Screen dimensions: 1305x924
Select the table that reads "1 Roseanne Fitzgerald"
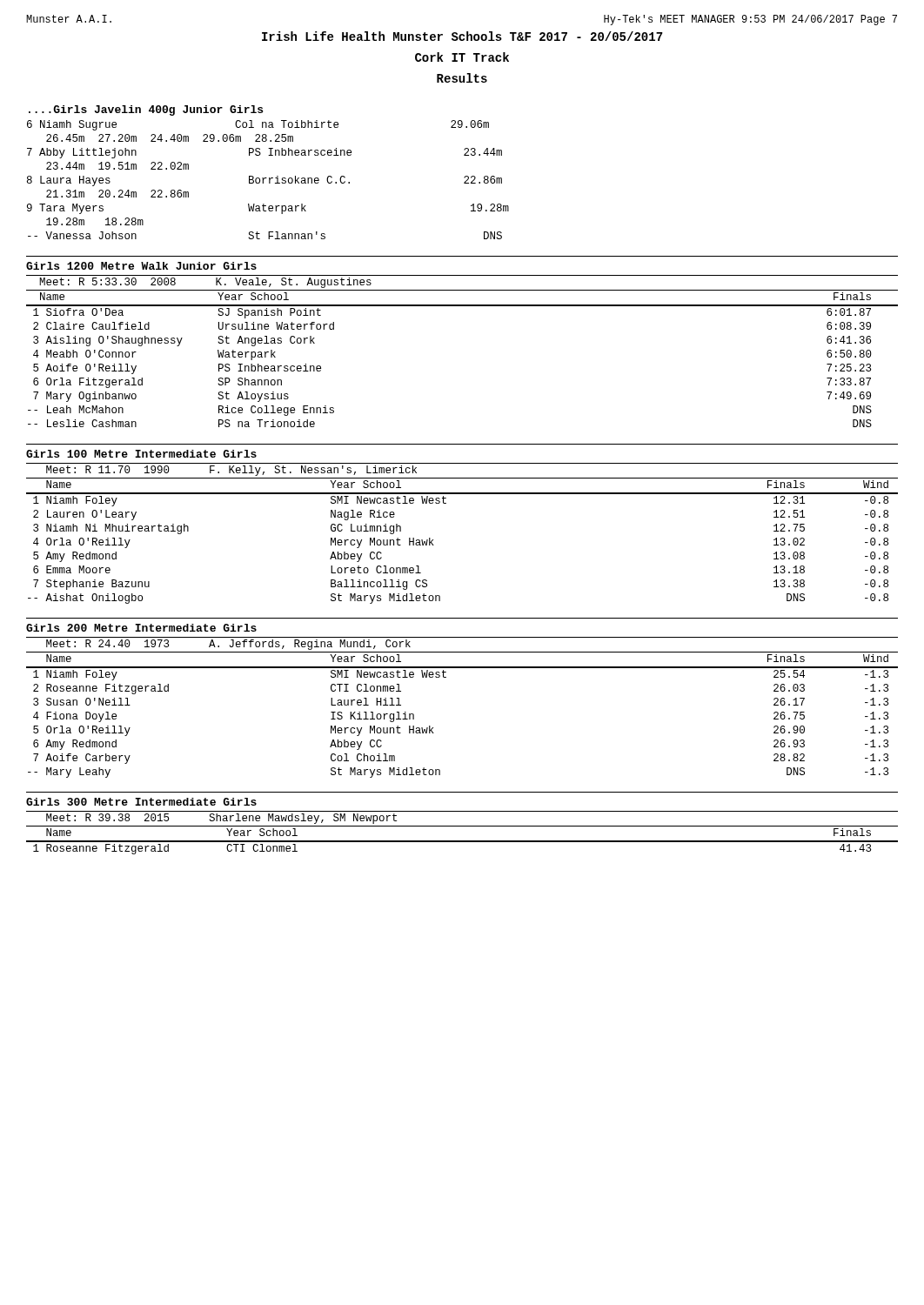pos(462,834)
